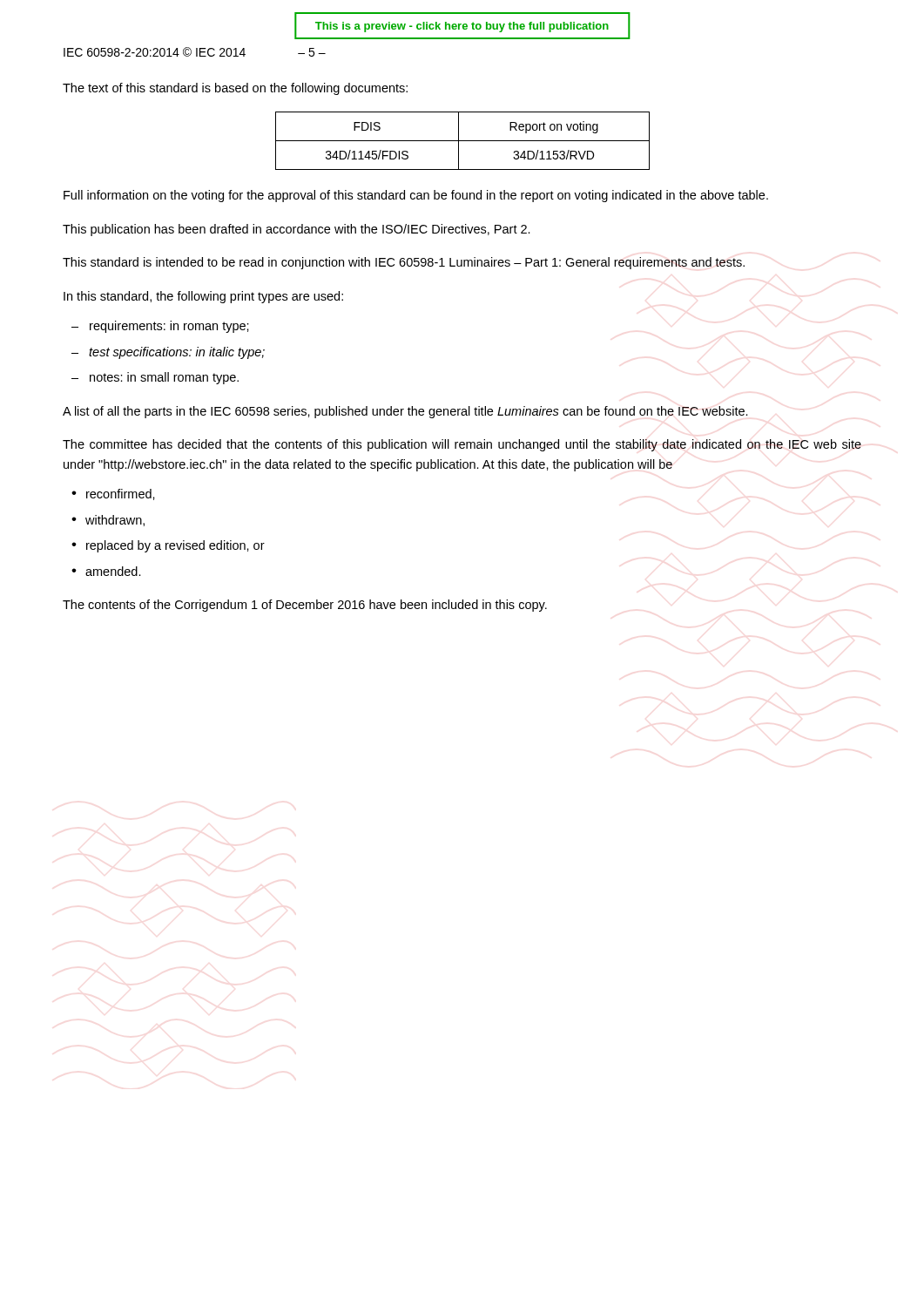Find "• withdrawn," on this page
Viewport: 924px width, 1307px height.
[x=109, y=520]
